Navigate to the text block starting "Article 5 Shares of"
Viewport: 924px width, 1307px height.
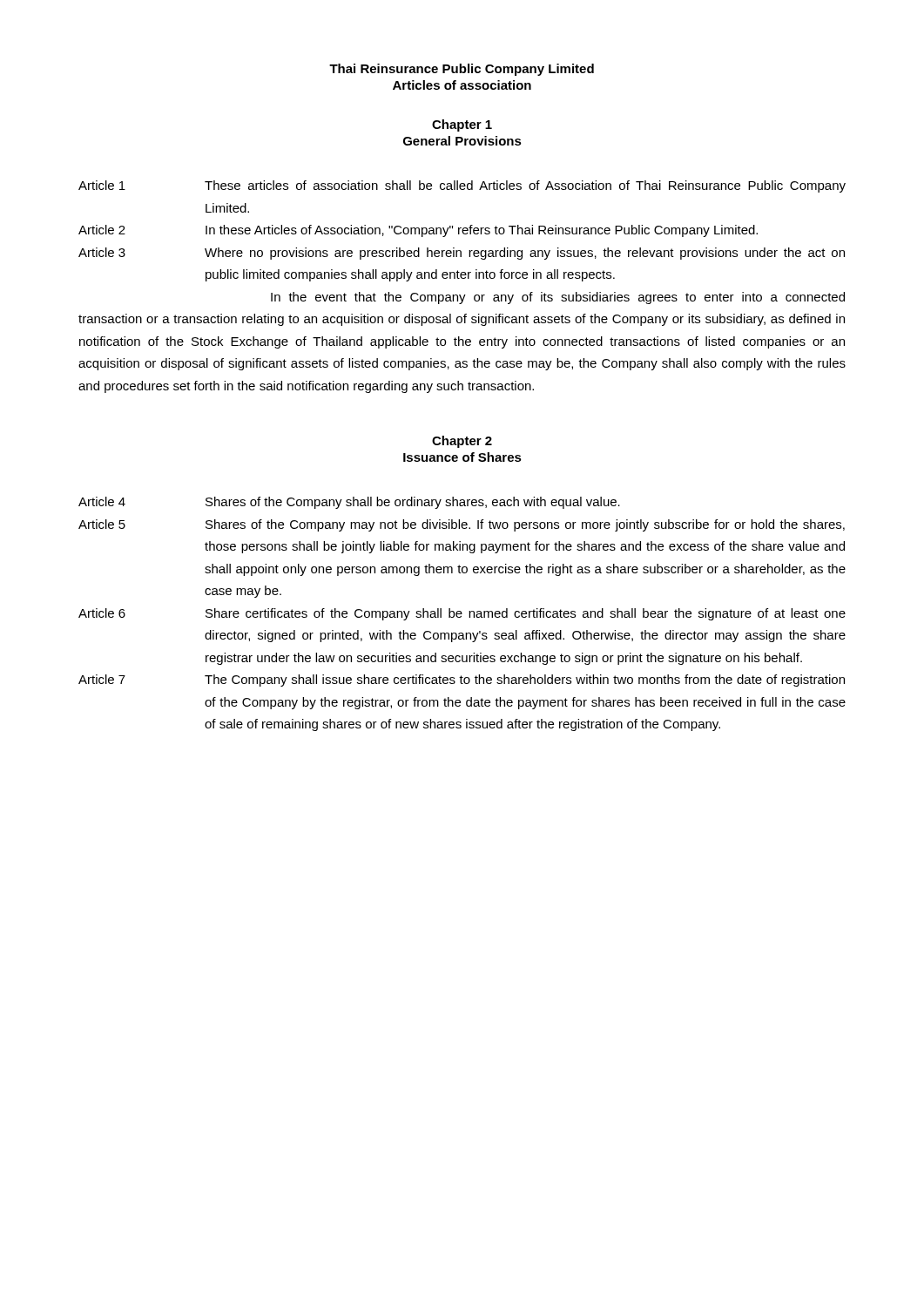[462, 557]
